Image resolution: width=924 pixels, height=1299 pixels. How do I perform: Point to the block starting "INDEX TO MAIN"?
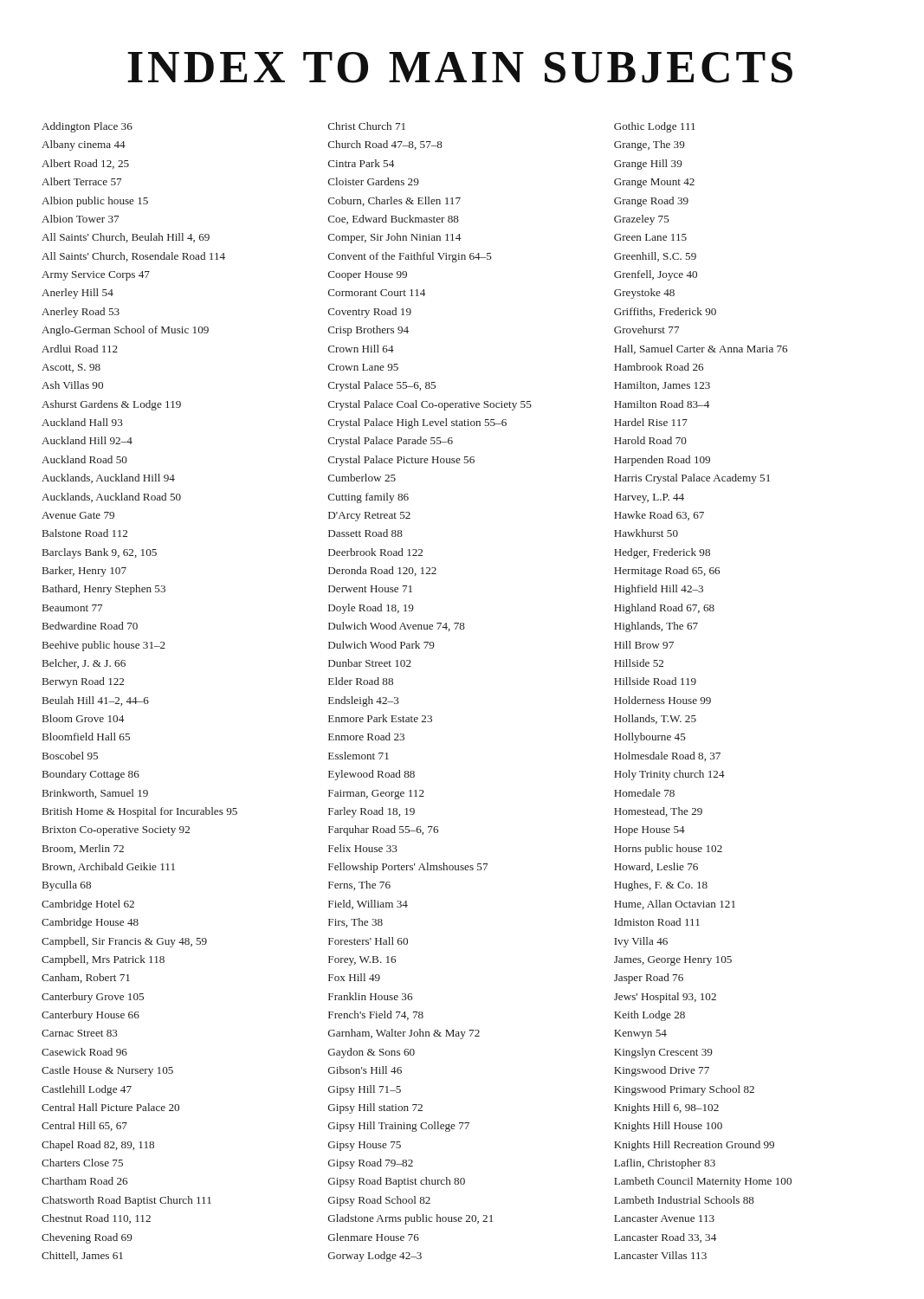click(462, 67)
